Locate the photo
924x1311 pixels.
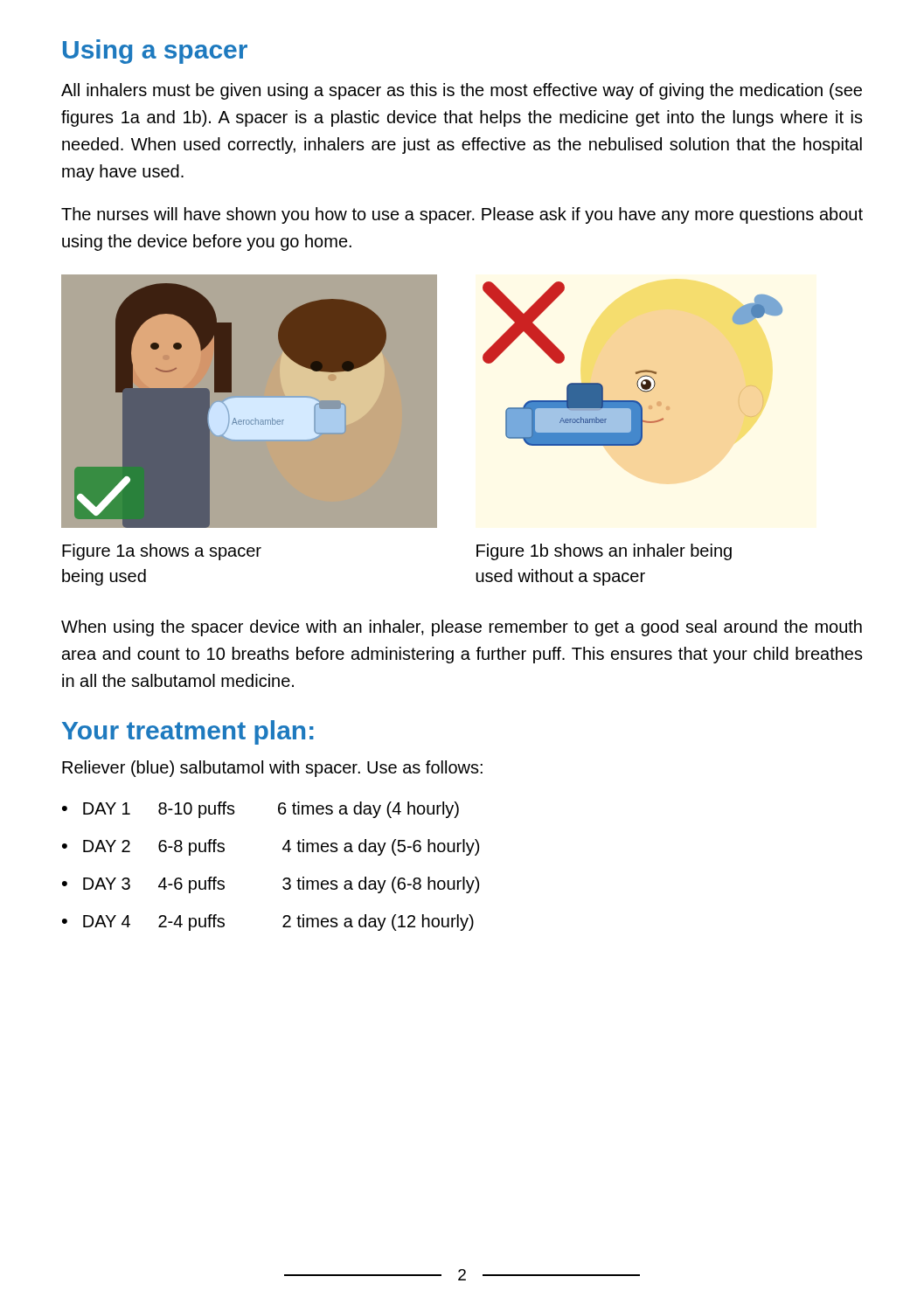pos(249,401)
